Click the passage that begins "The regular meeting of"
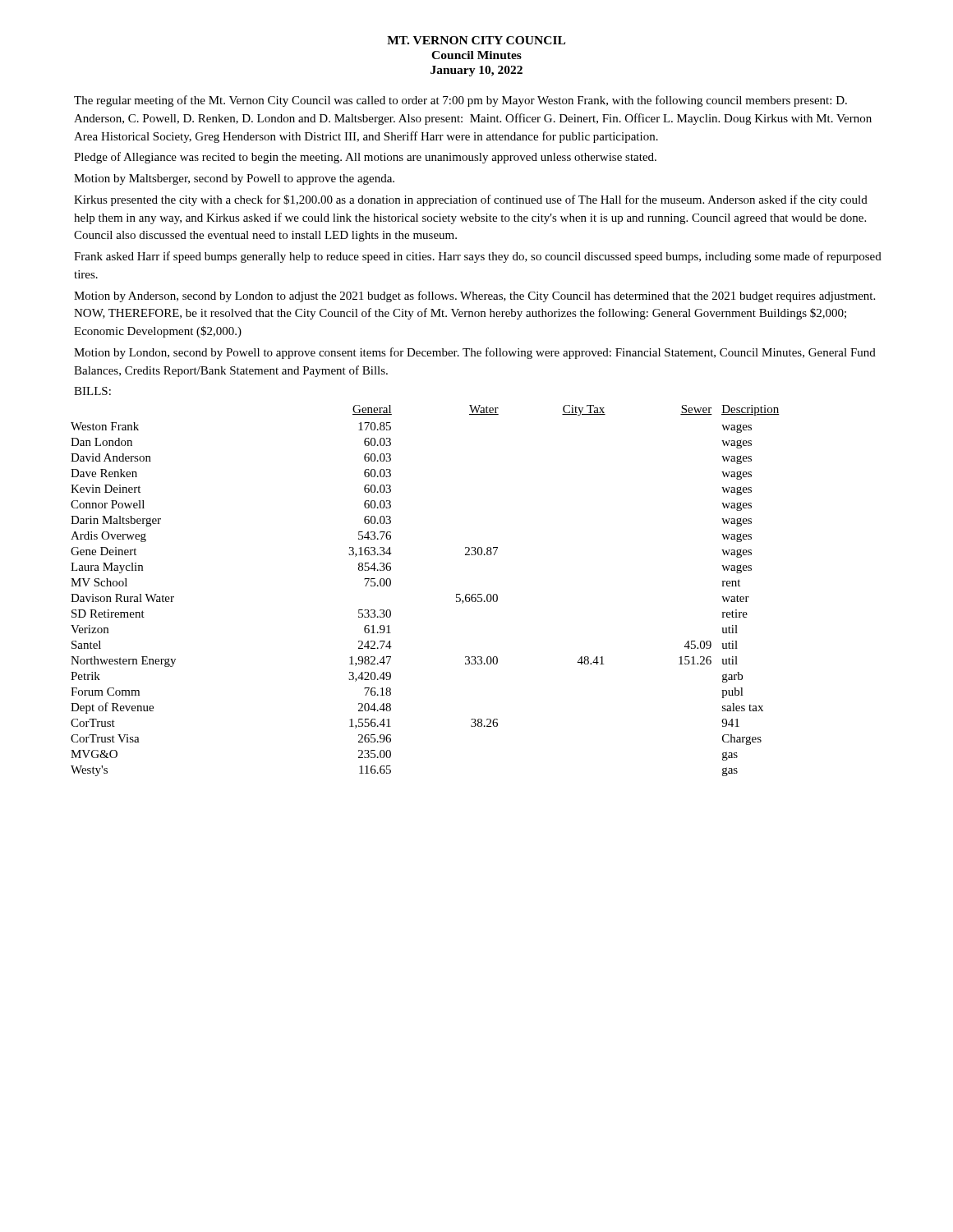This screenshot has height=1232, width=953. (473, 118)
